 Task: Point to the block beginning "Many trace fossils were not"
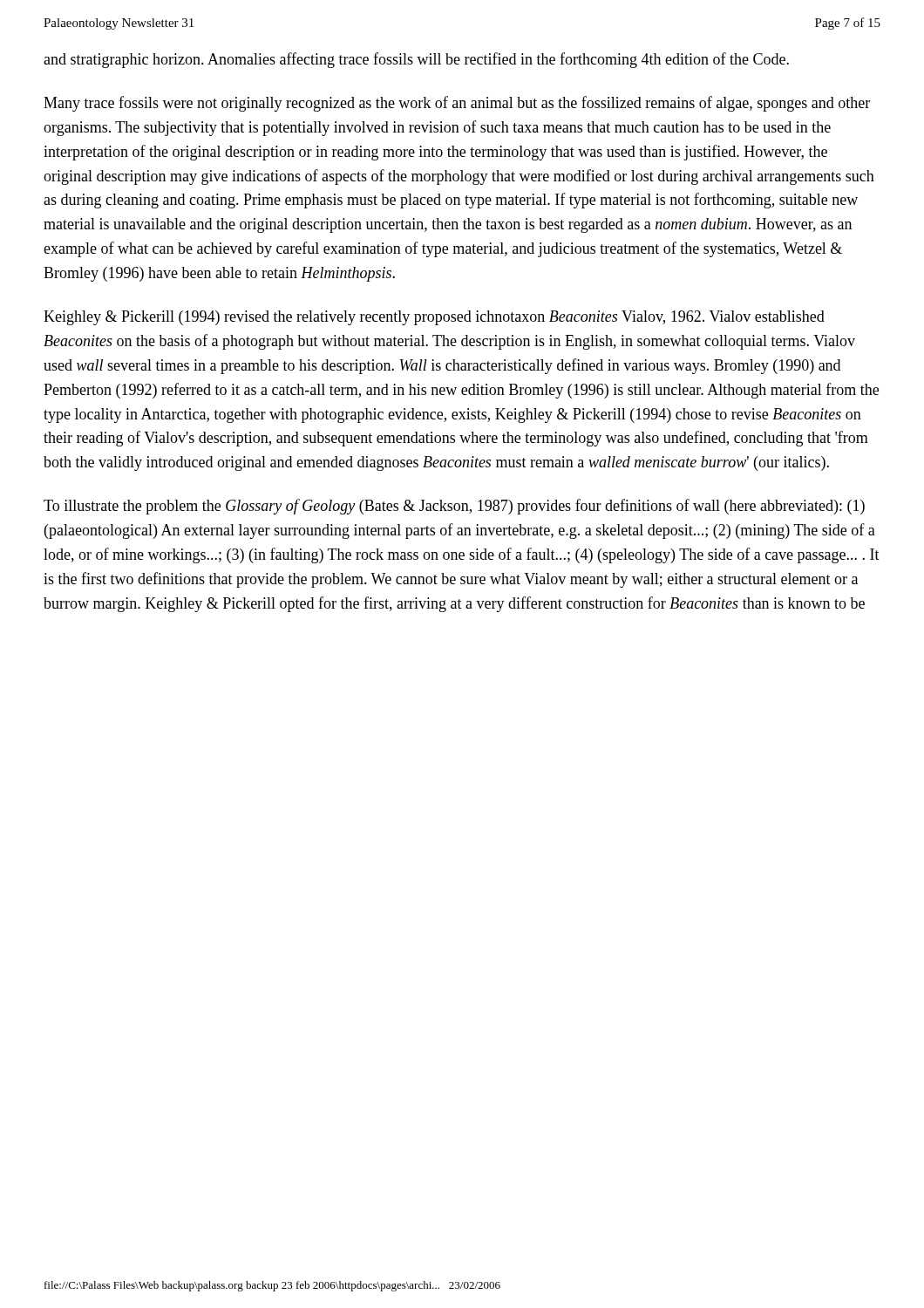pyautogui.click(x=459, y=188)
